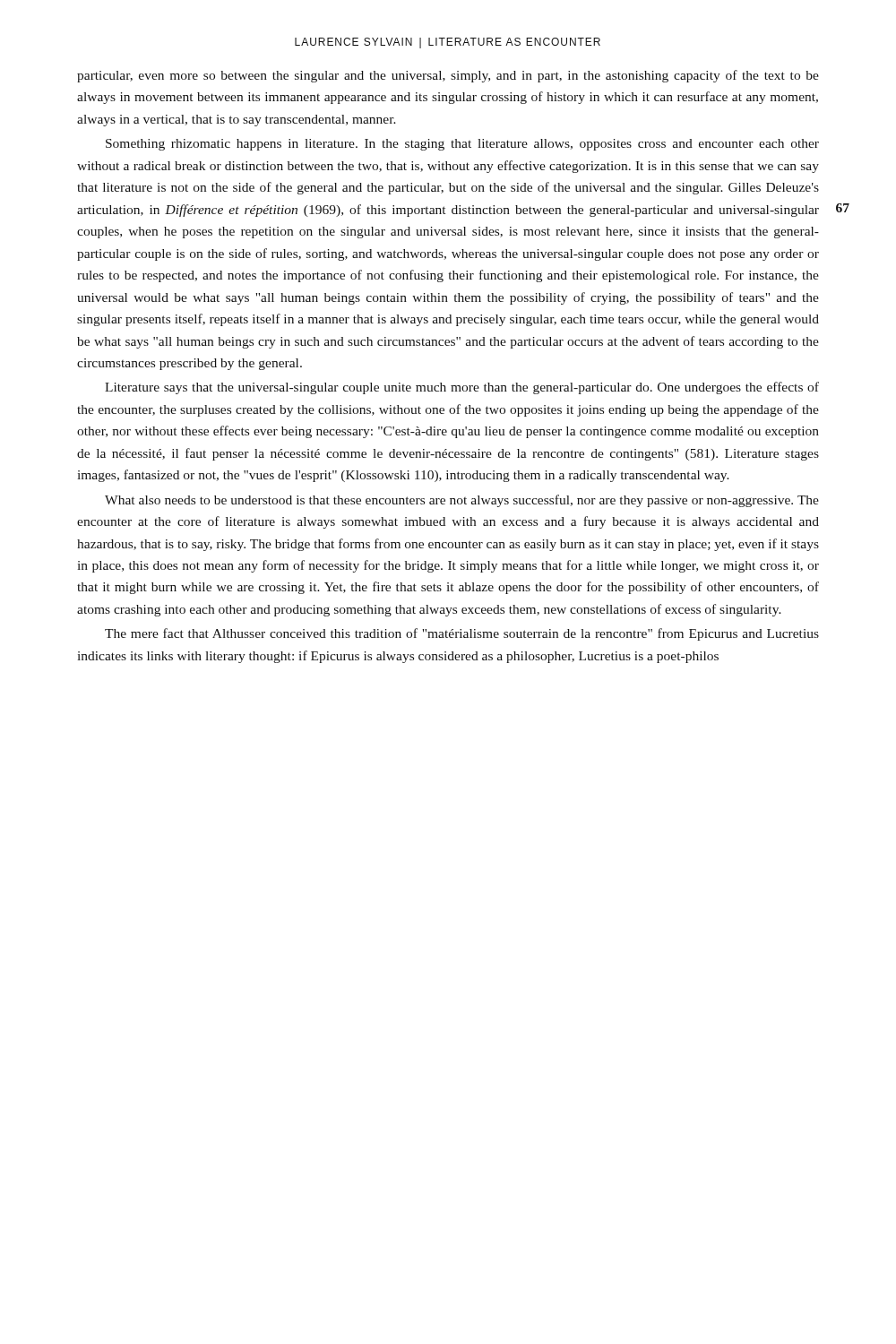The image size is (896, 1344).
Task: Locate the text starting "Literature says that the"
Action: (448, 431)
